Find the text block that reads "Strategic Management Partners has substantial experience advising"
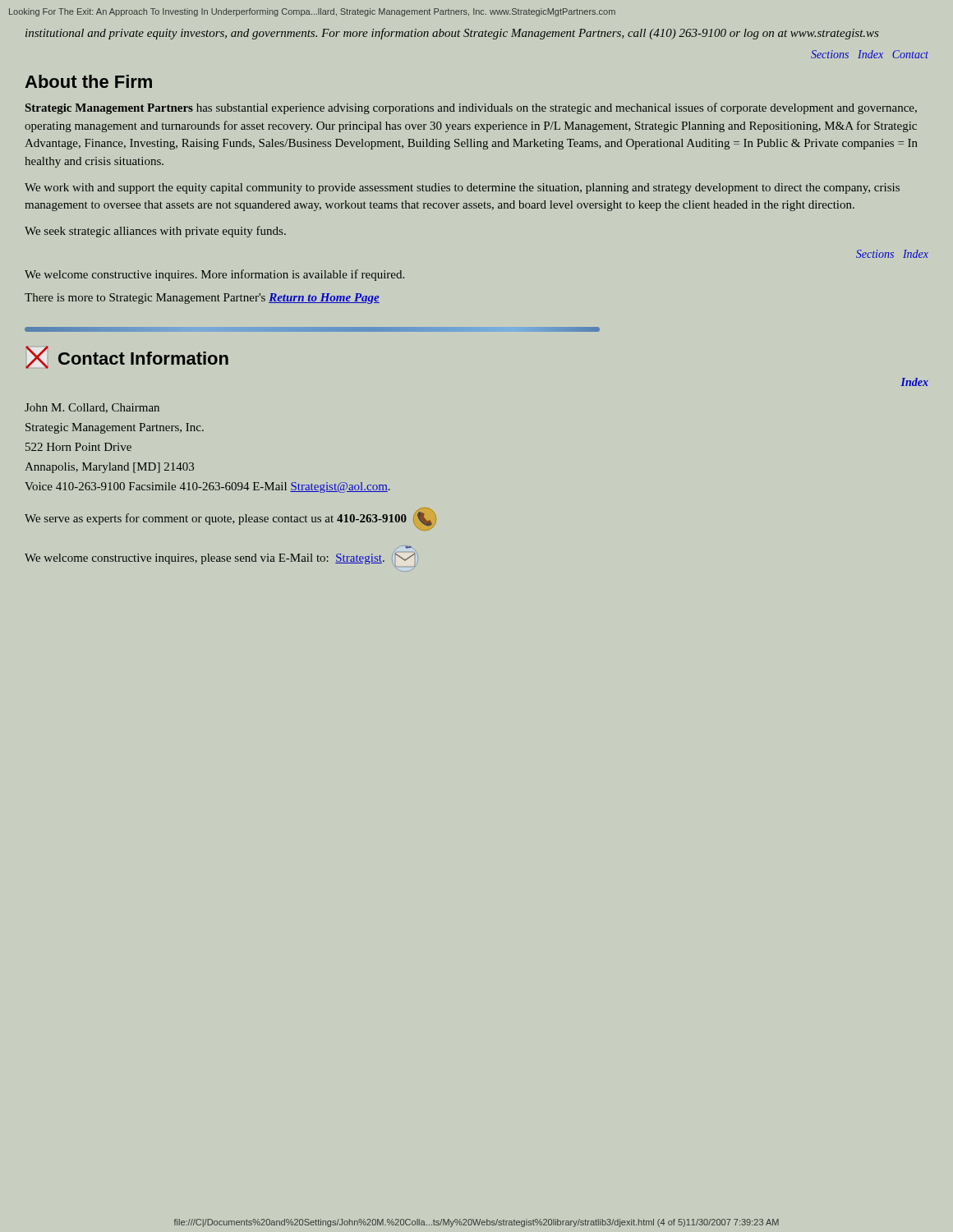 coord(471,134)
